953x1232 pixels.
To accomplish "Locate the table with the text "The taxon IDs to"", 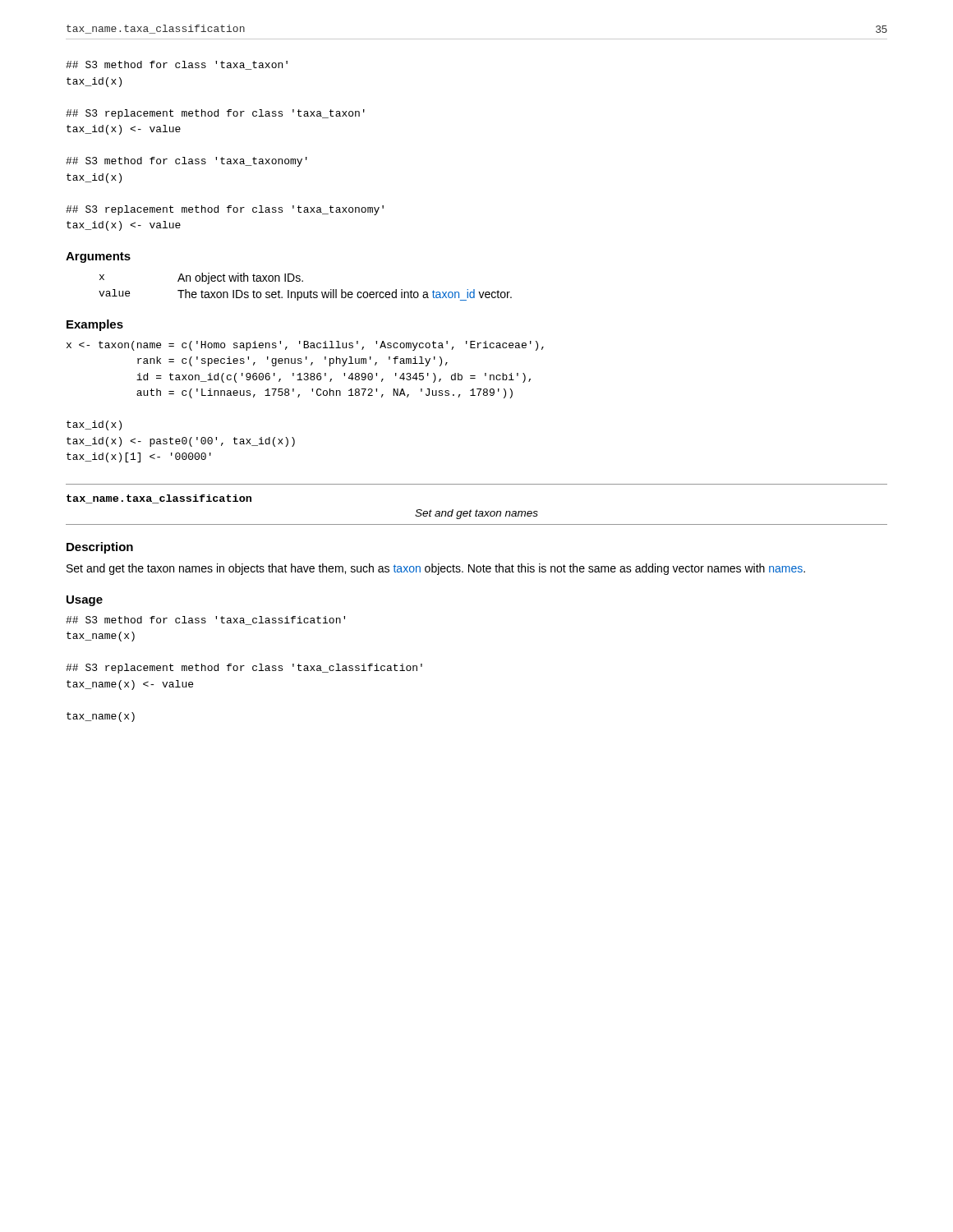I will tap(476, 285).
